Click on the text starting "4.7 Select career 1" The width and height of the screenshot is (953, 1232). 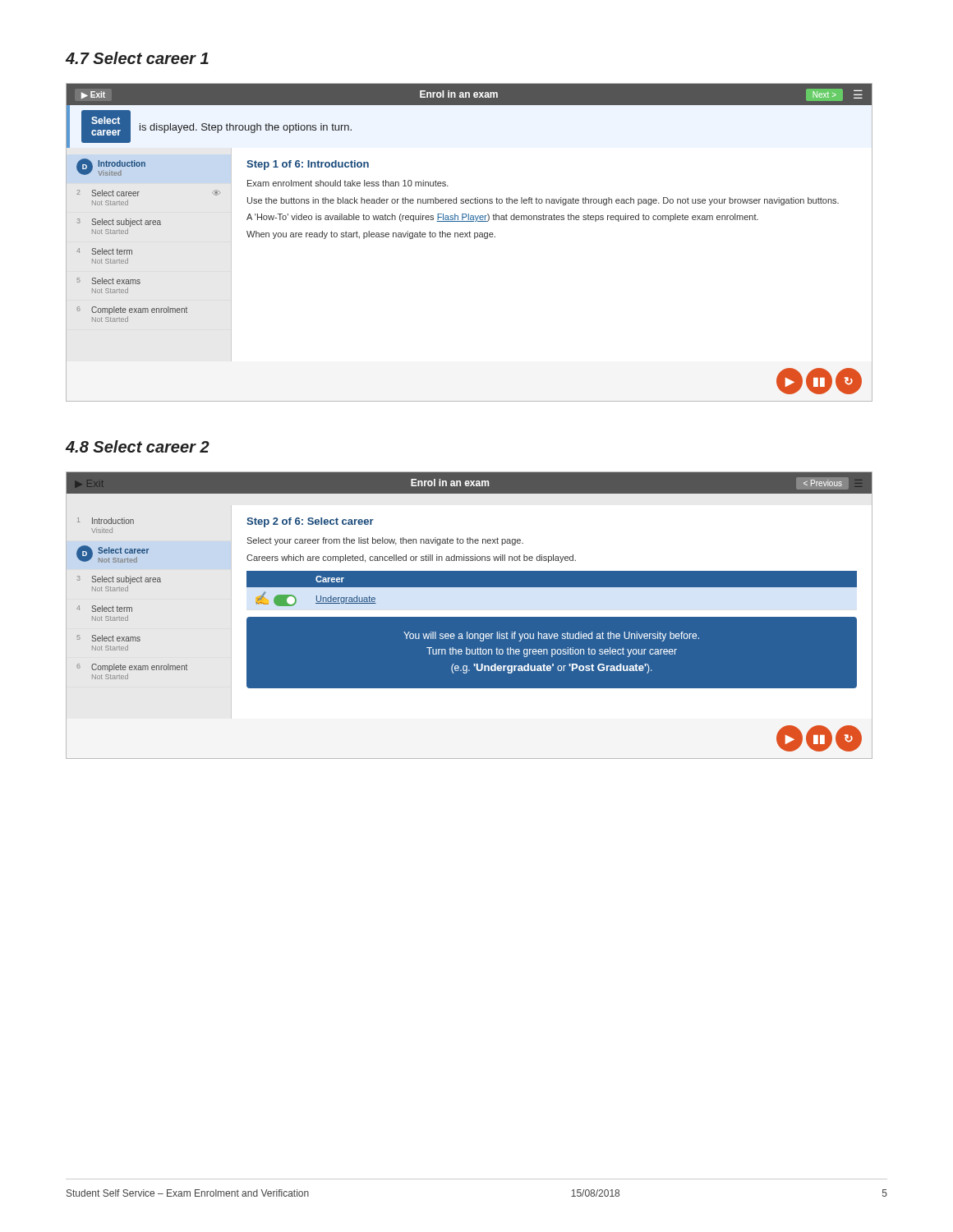tap(137, 58)
